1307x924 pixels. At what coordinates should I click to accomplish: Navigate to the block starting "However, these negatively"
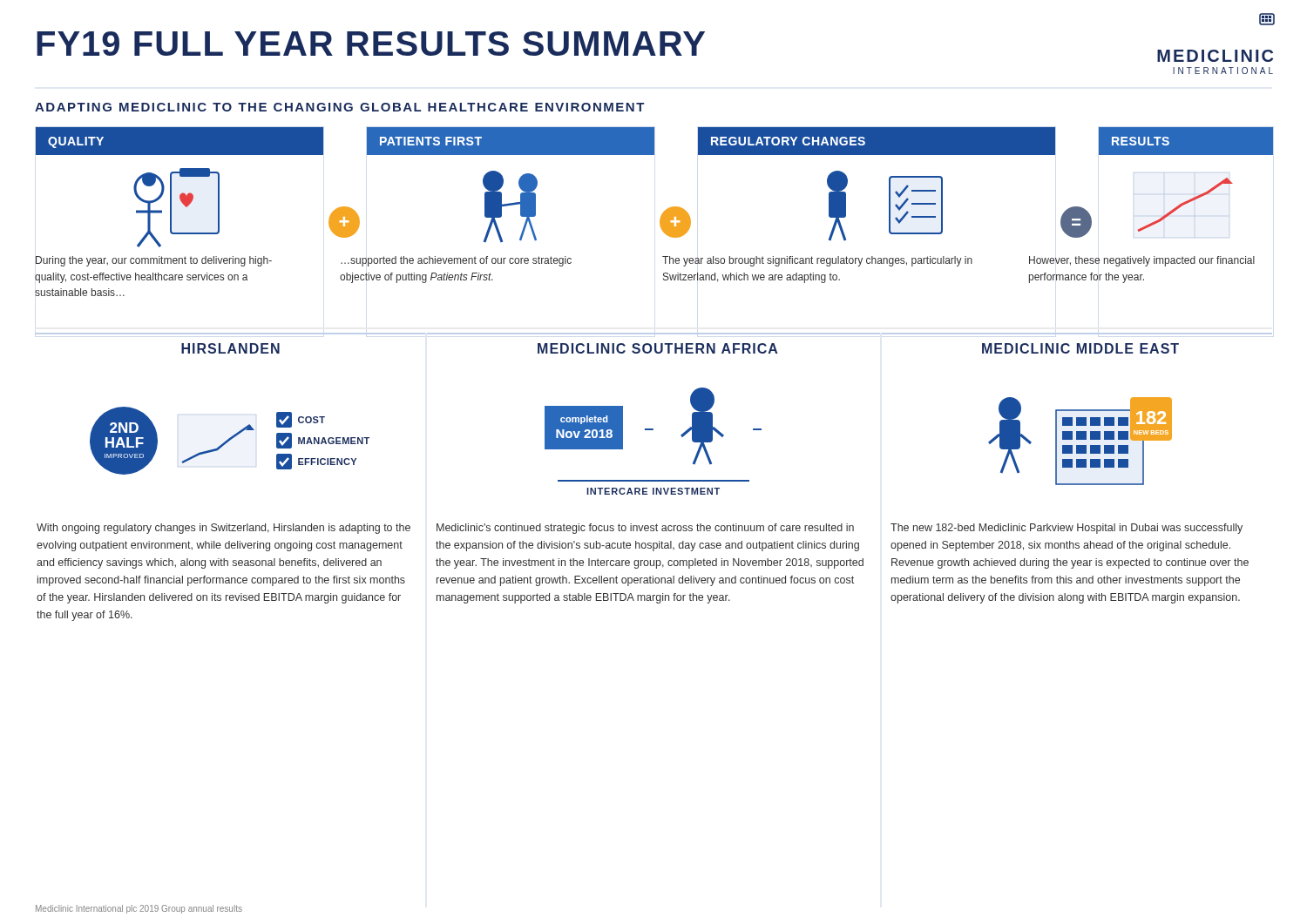[x=1142, y=268]
